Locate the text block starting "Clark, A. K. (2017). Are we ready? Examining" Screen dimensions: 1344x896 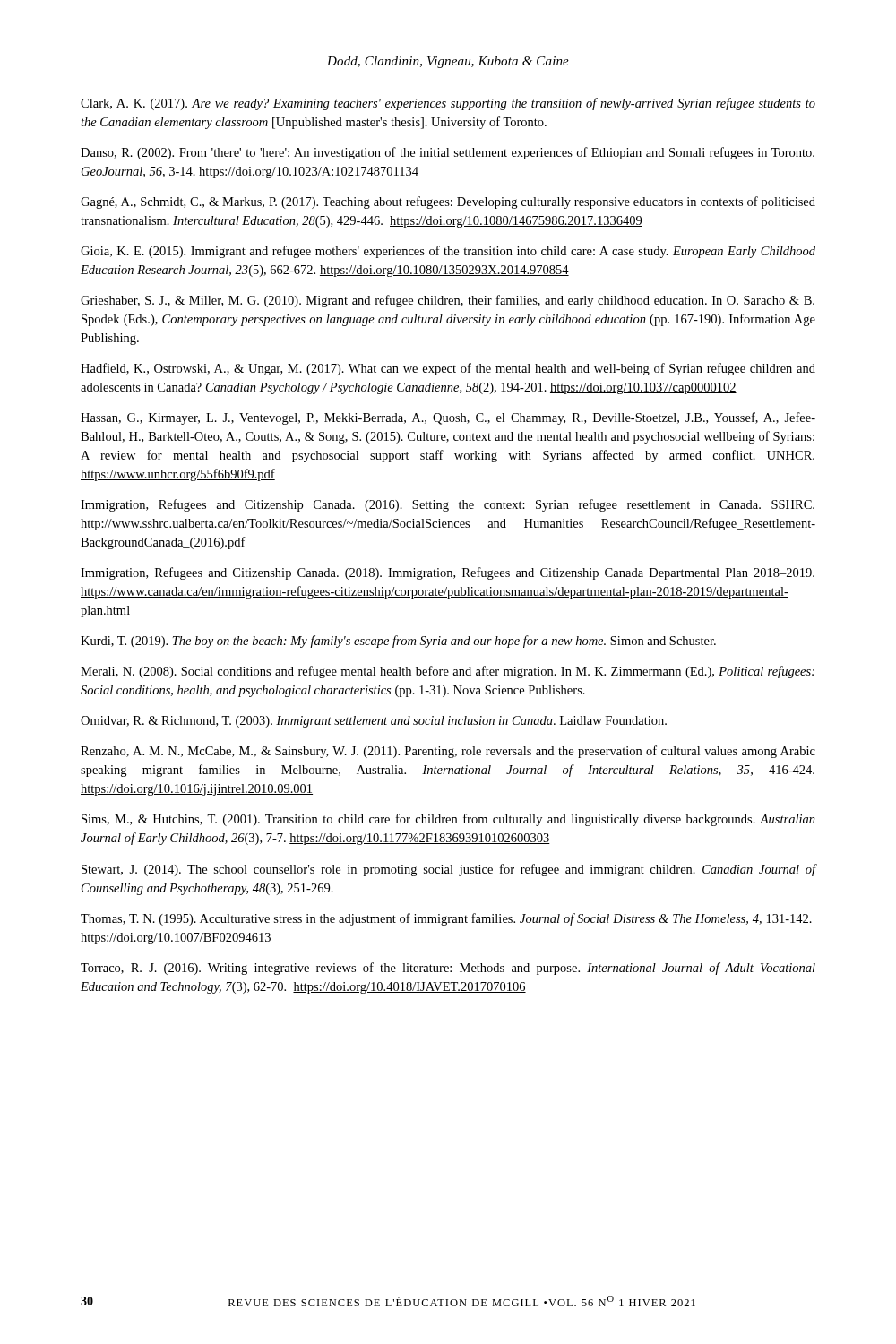click(448, 112)
